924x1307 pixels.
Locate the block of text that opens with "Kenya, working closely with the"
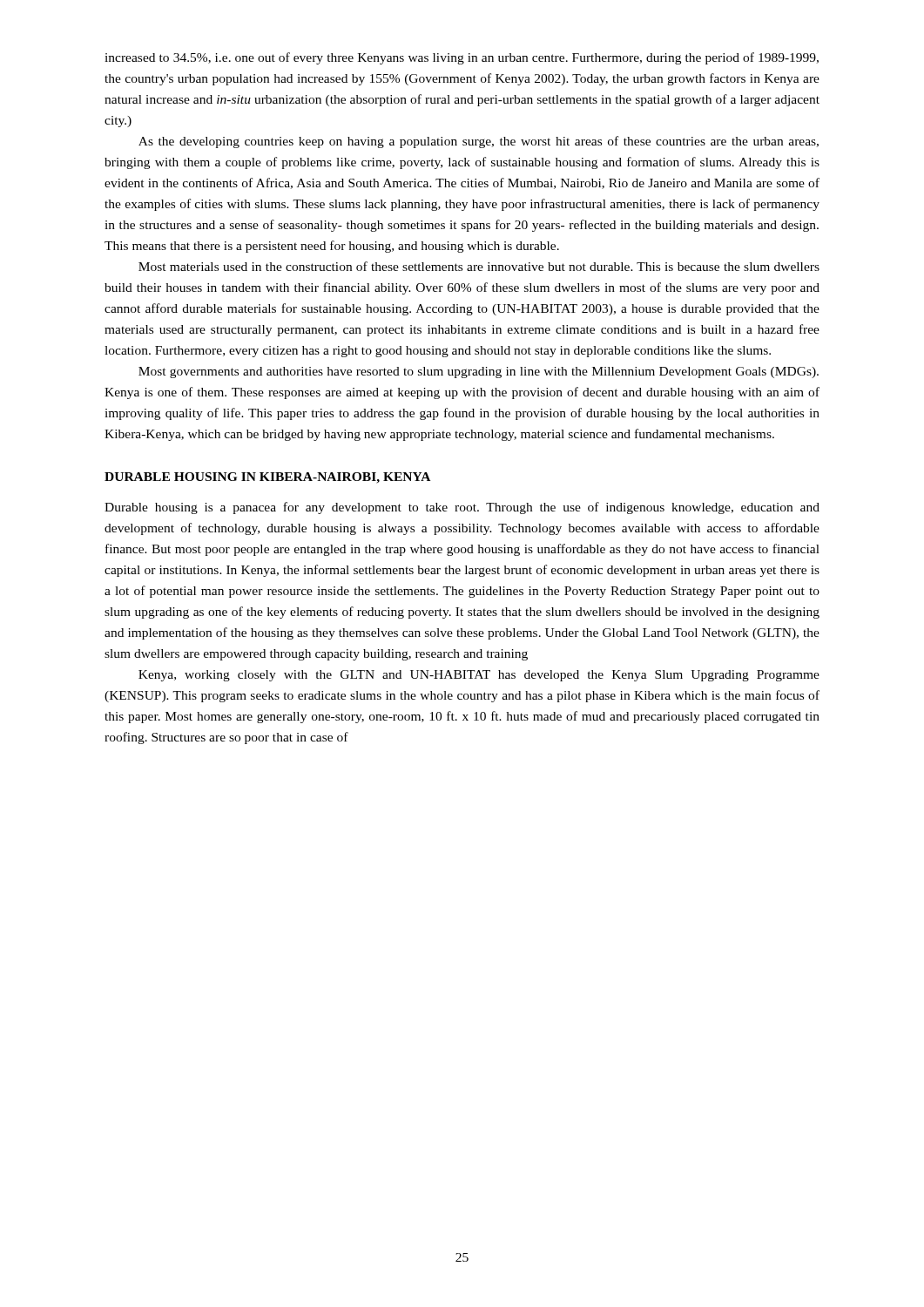pos(462,706)
